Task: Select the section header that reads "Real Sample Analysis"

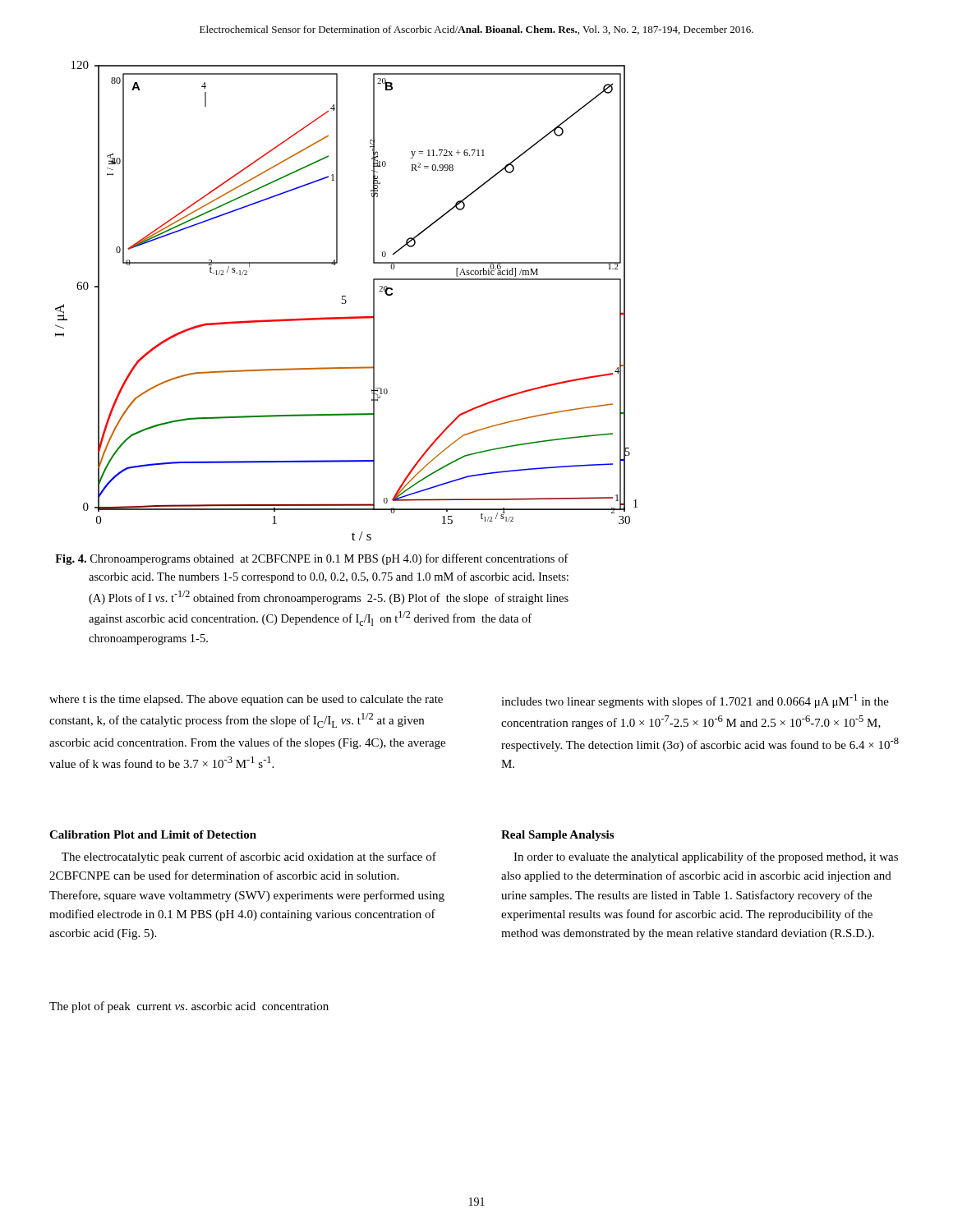Action: [558, 834]
